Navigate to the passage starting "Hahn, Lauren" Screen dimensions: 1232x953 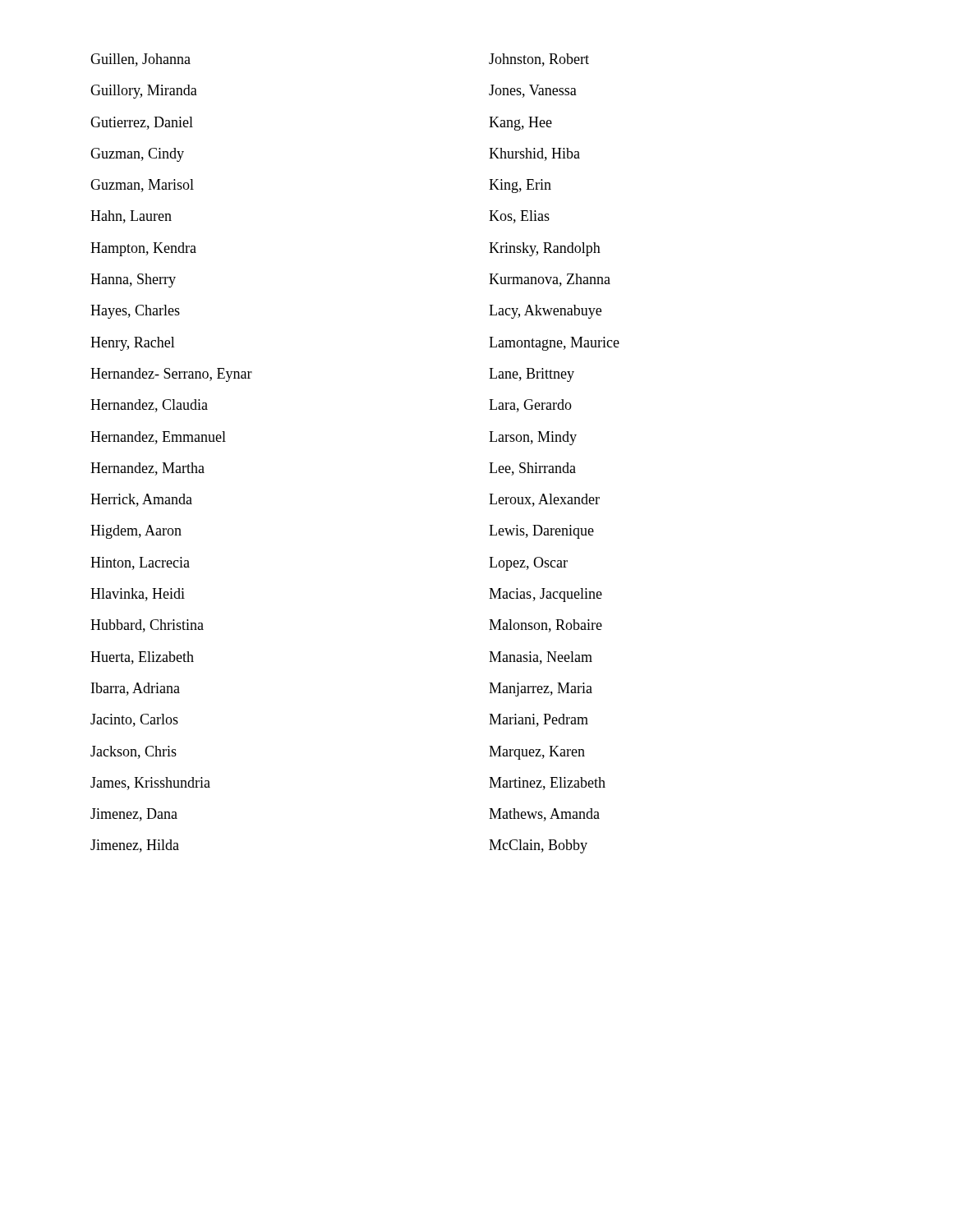coord(131,216)
